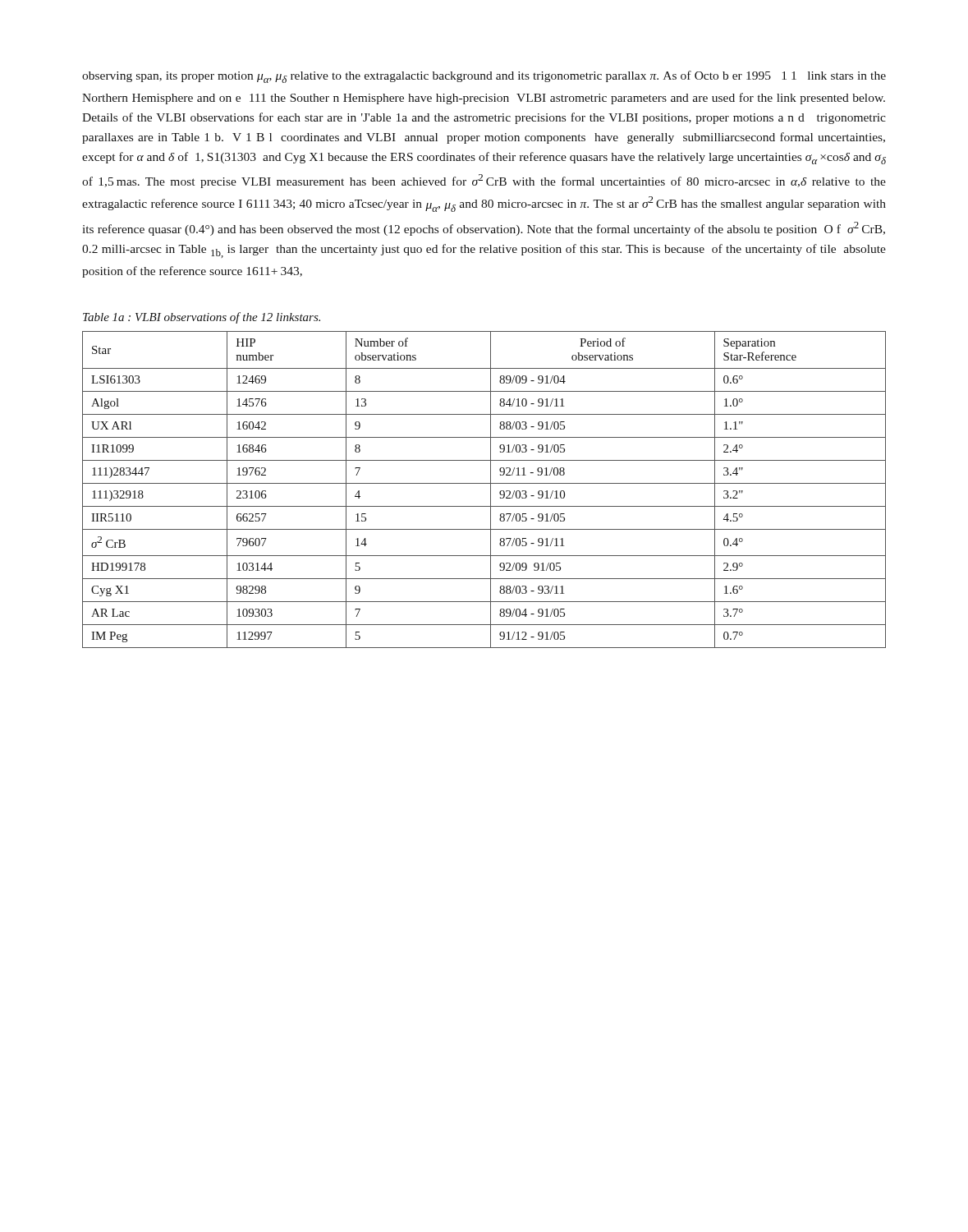This screenshot has height=1232, width=968.
Task: Click on the text starting "Table 1a :"
Action: (x=202, y=317)
